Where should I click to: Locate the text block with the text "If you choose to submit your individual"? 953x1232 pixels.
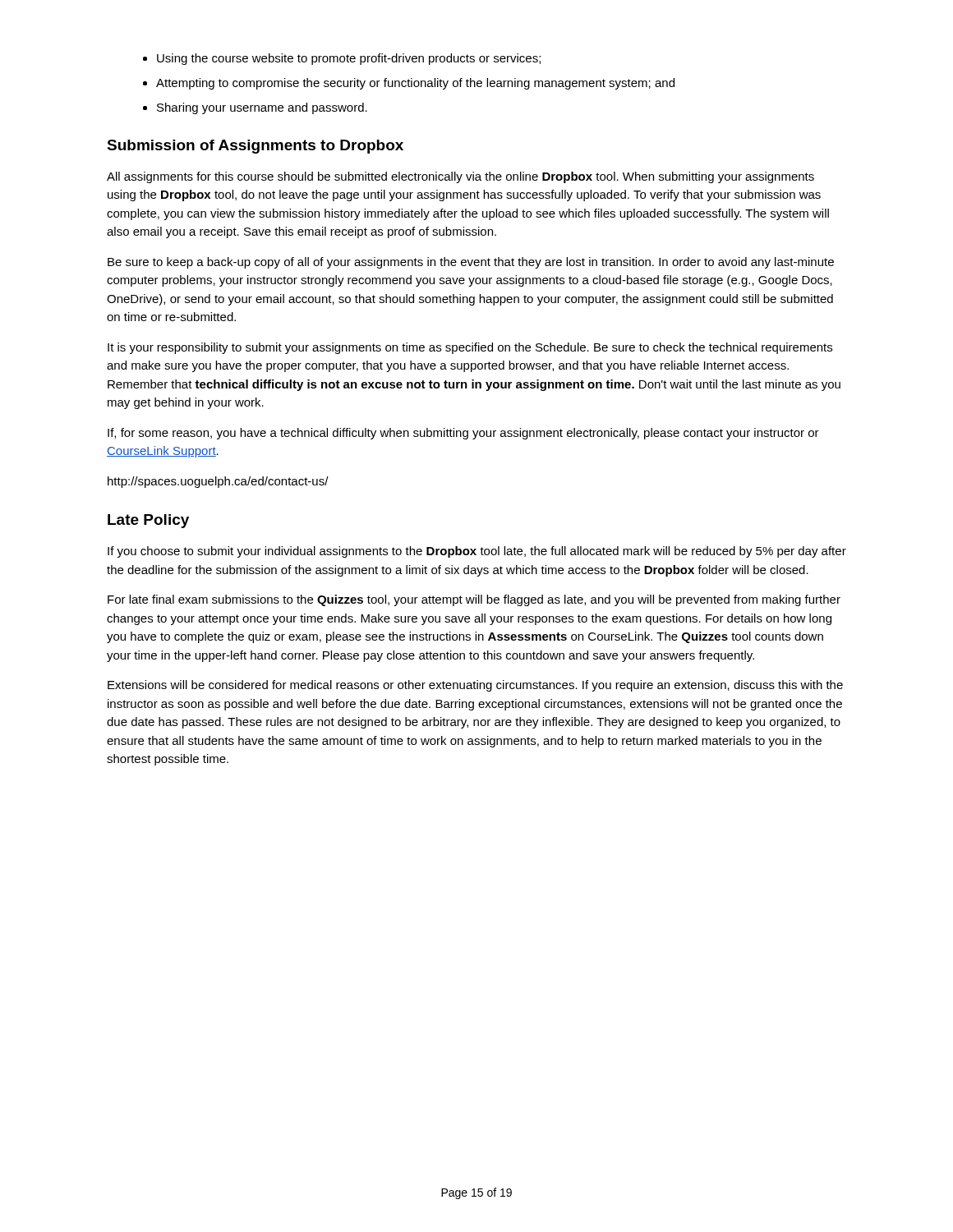pos(476,560)
